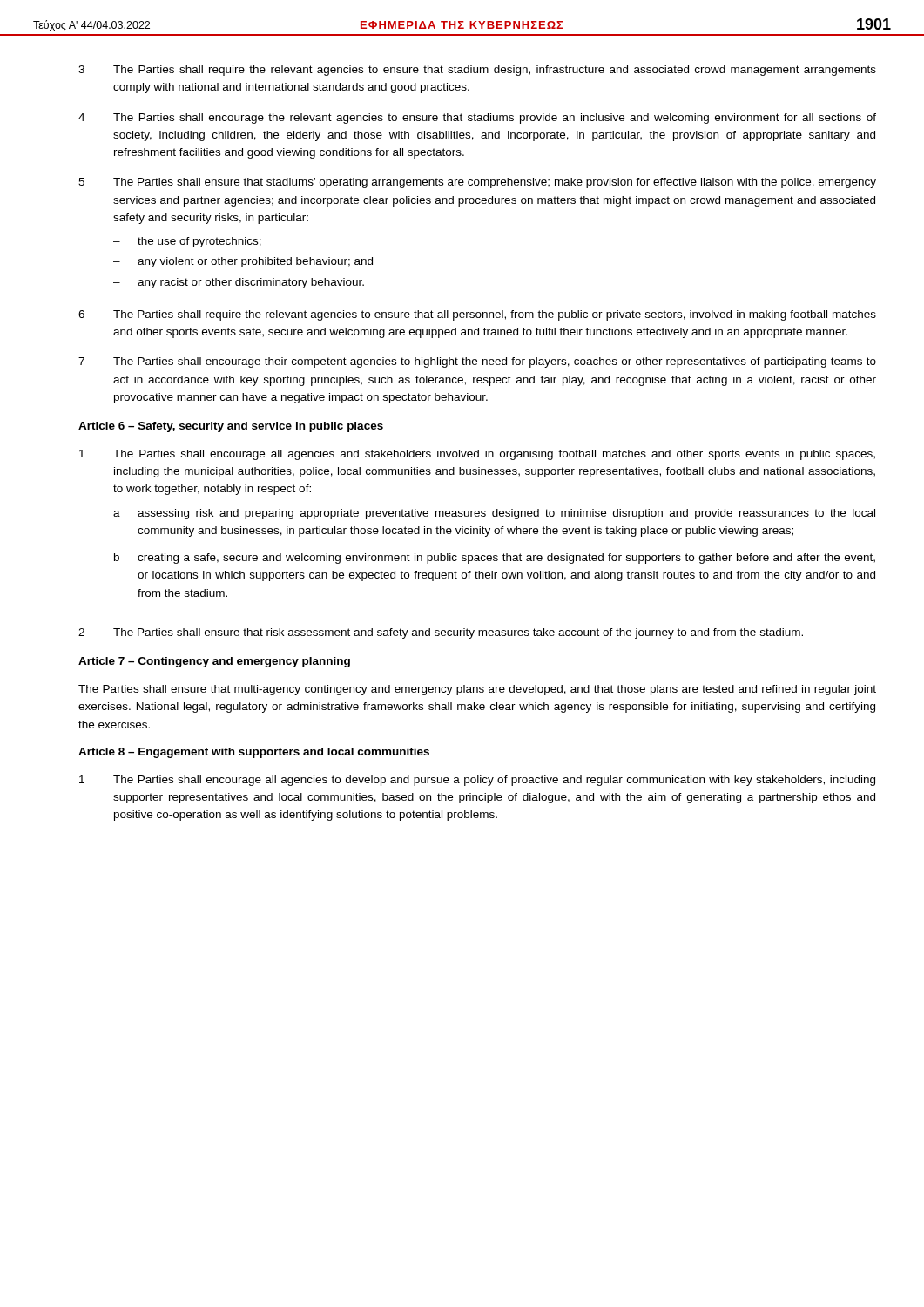
Task: Where is the passage that starts "3 The Parties shall require"?
Action: 477,79
